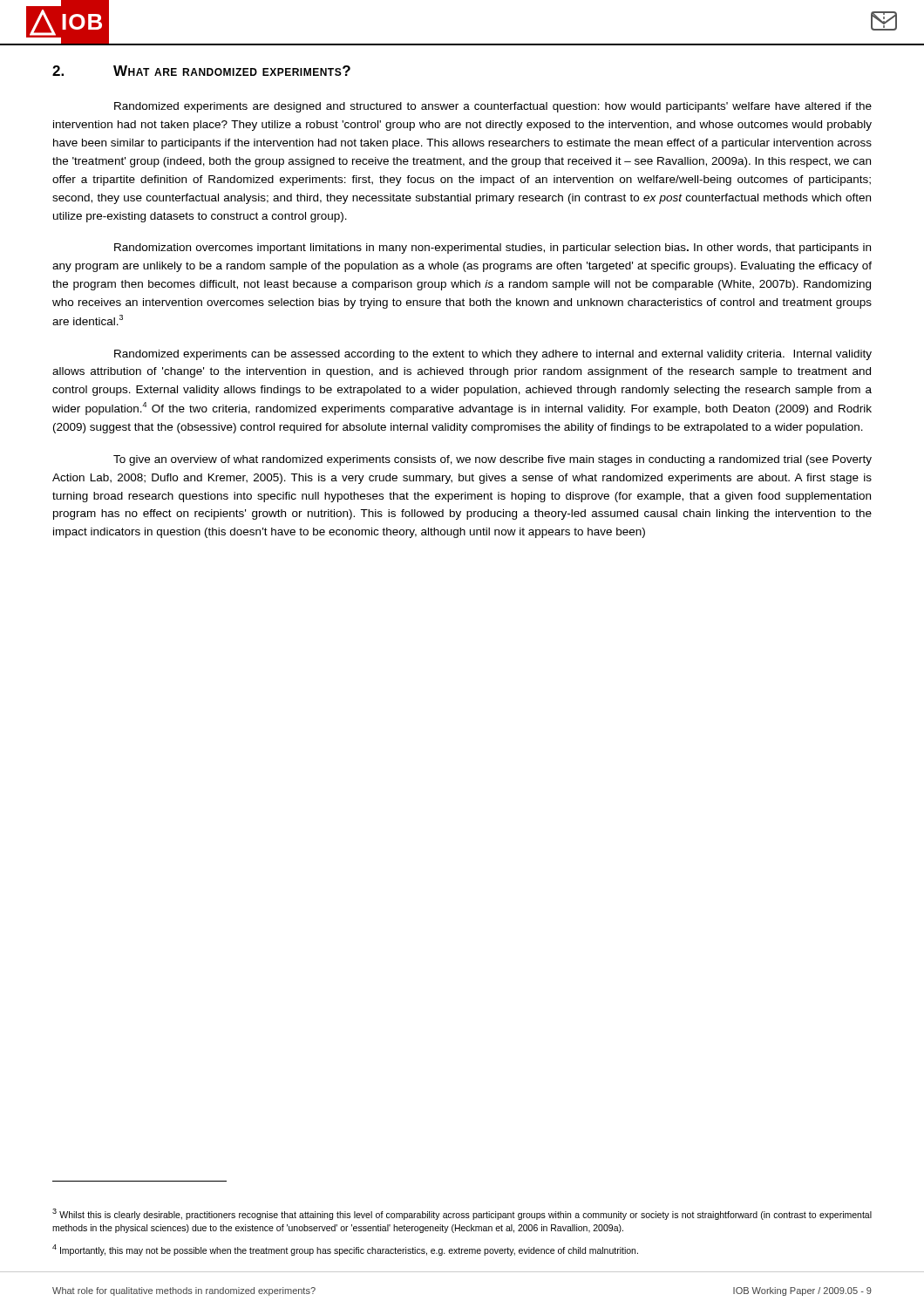Image resolution: width=924 pixels, height=1308 pixels.
Task: Locate the block of text that opens with "4 Importantly, this may"
Action: pos(346,1249)
